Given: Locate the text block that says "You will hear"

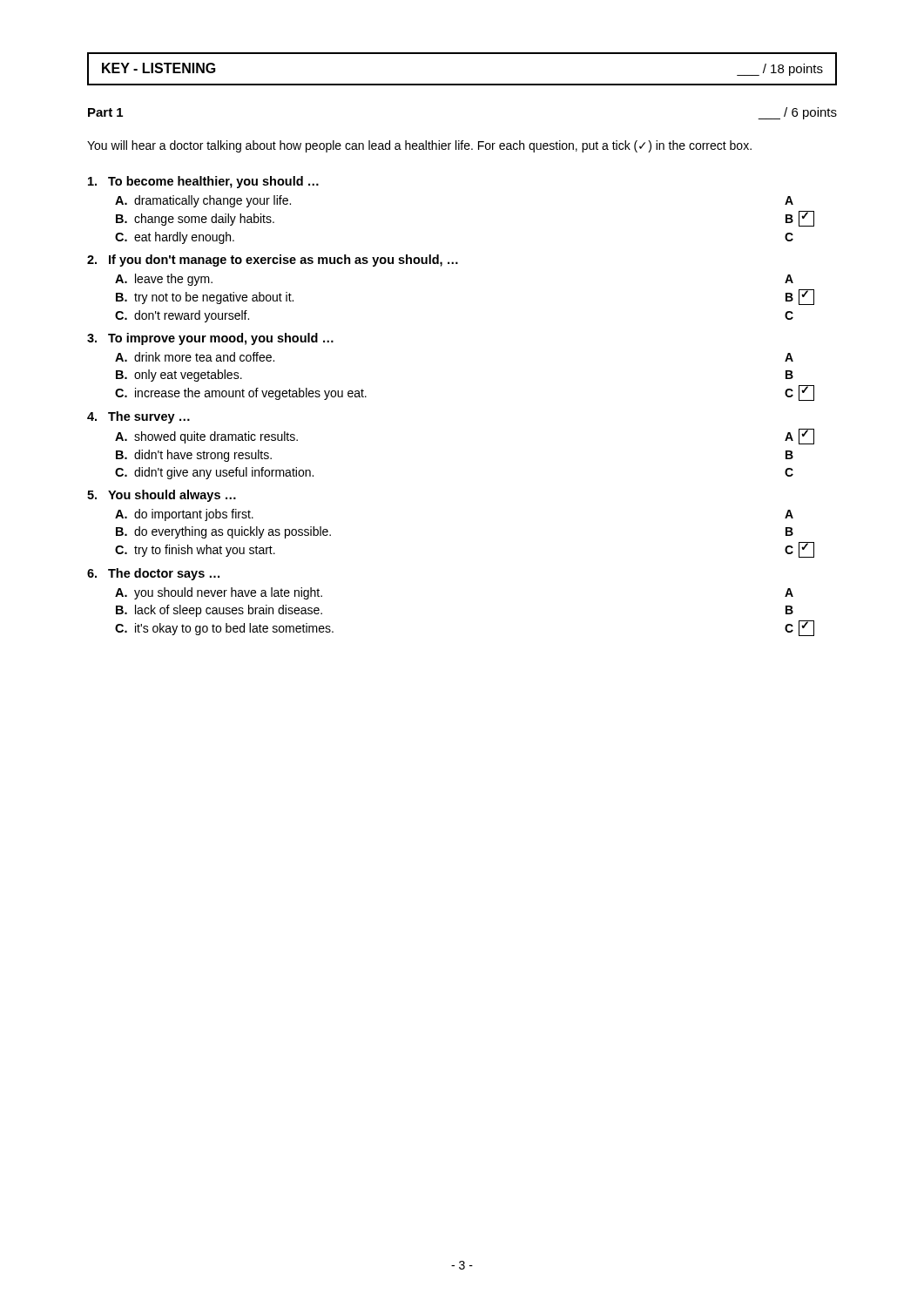Looking at the screenshot, I should [x=420, y=146].
